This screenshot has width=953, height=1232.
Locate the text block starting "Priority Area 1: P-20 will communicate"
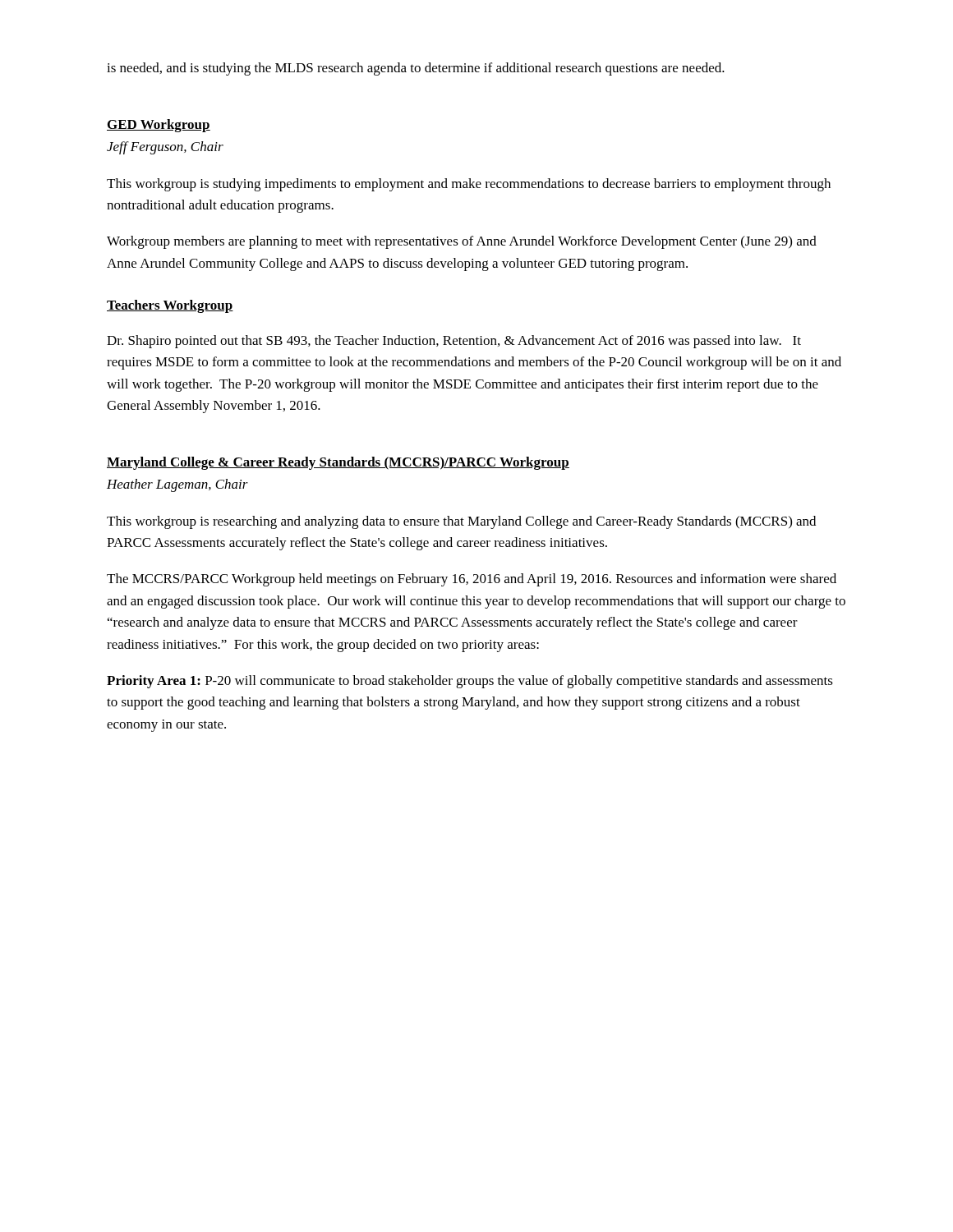[x=476, y=703]
